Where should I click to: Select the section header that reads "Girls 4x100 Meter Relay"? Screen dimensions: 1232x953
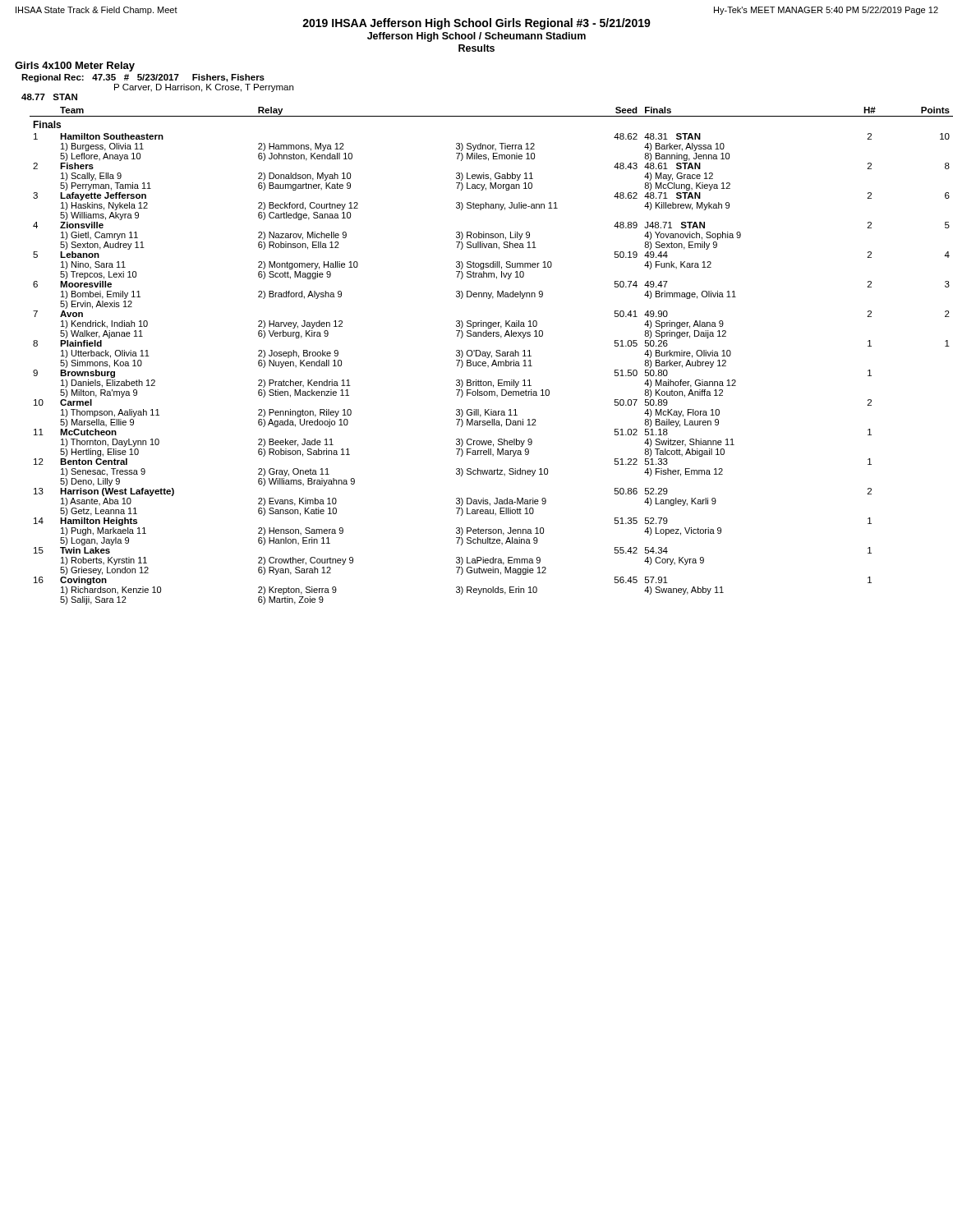pyautogui.click(x=75, y=65)
